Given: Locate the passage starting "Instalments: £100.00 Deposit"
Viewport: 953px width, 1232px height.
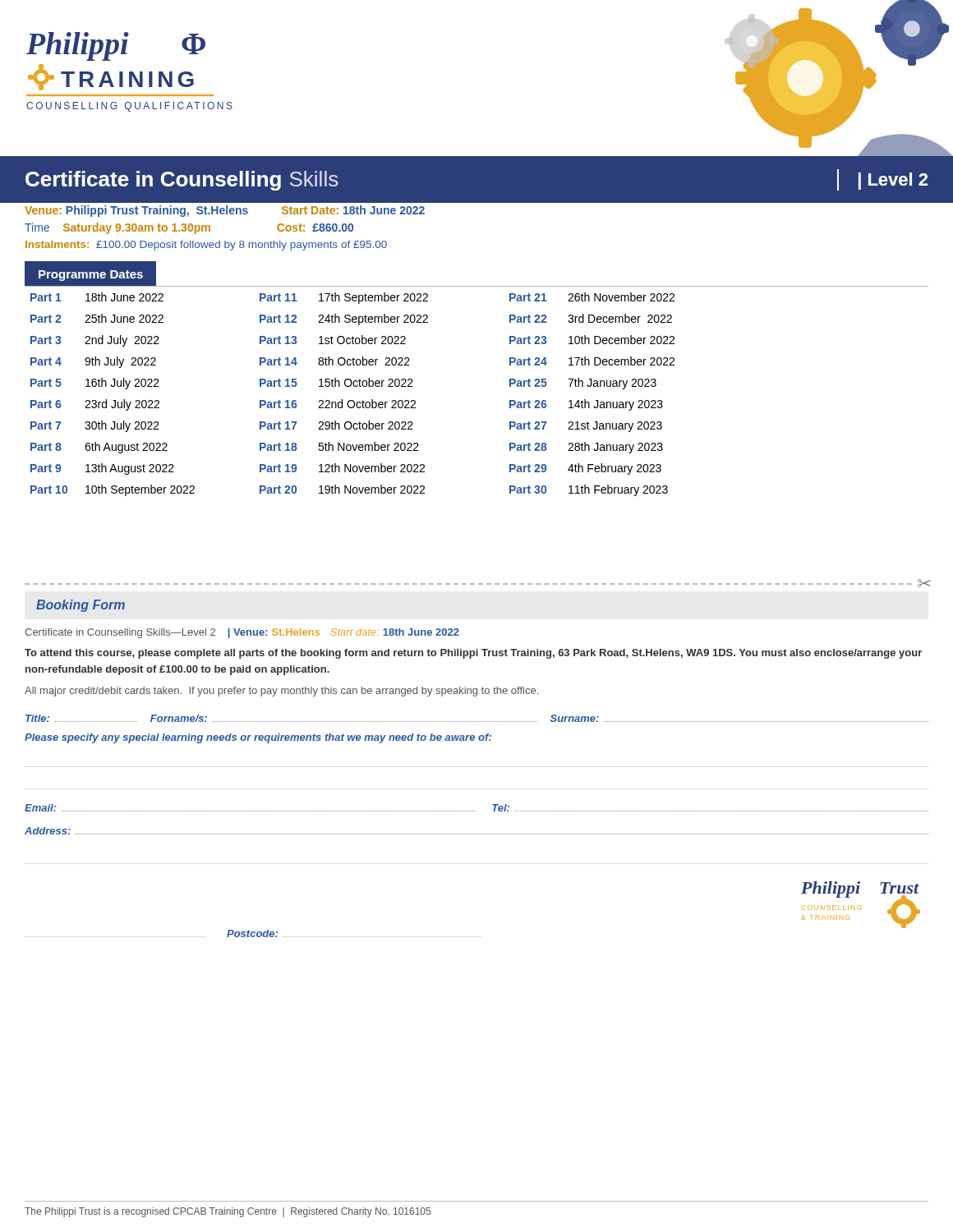Looking at the screenshot, I should [x=206, y=244].
